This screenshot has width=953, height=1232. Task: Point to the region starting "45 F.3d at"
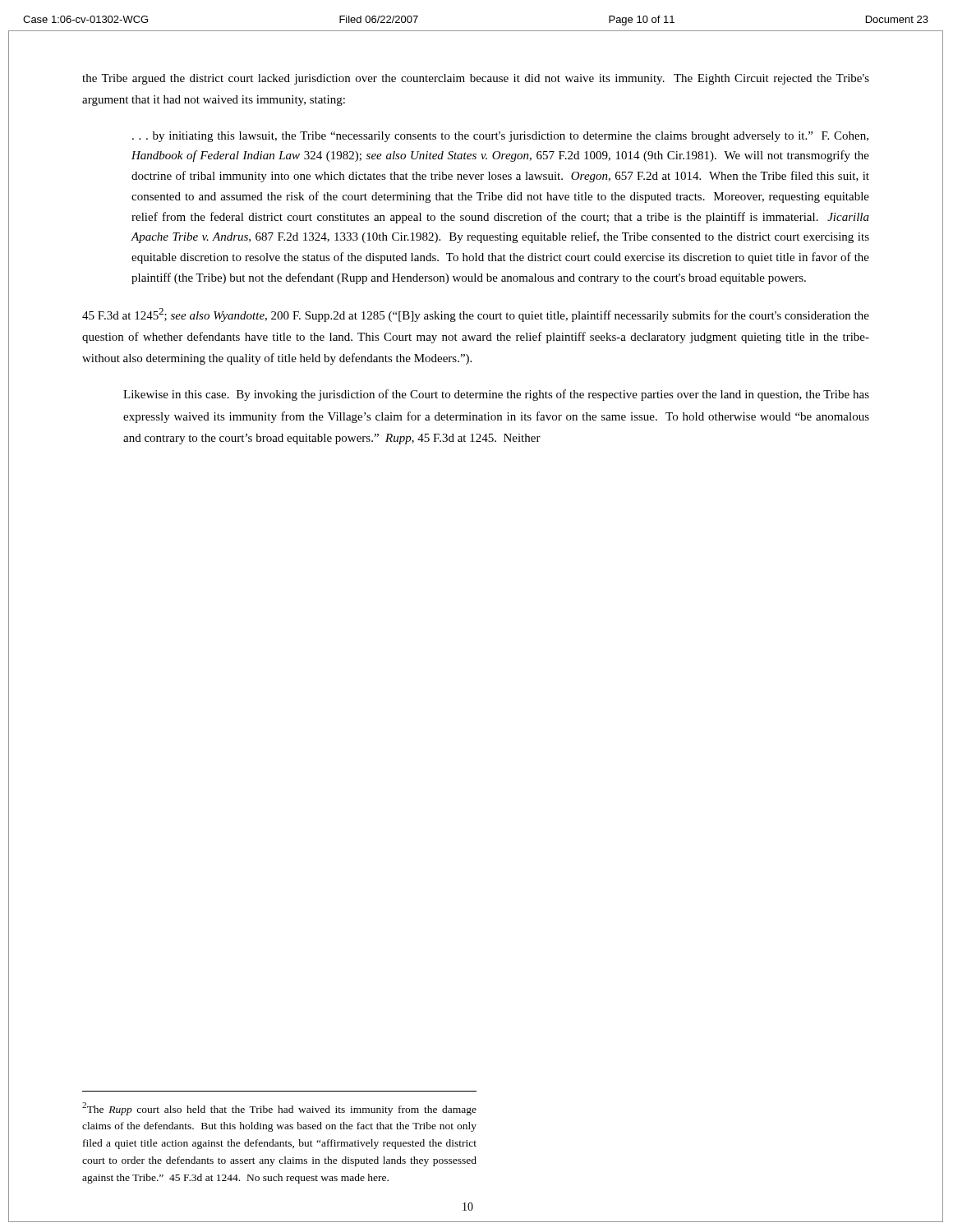click(x=476, y=336)
